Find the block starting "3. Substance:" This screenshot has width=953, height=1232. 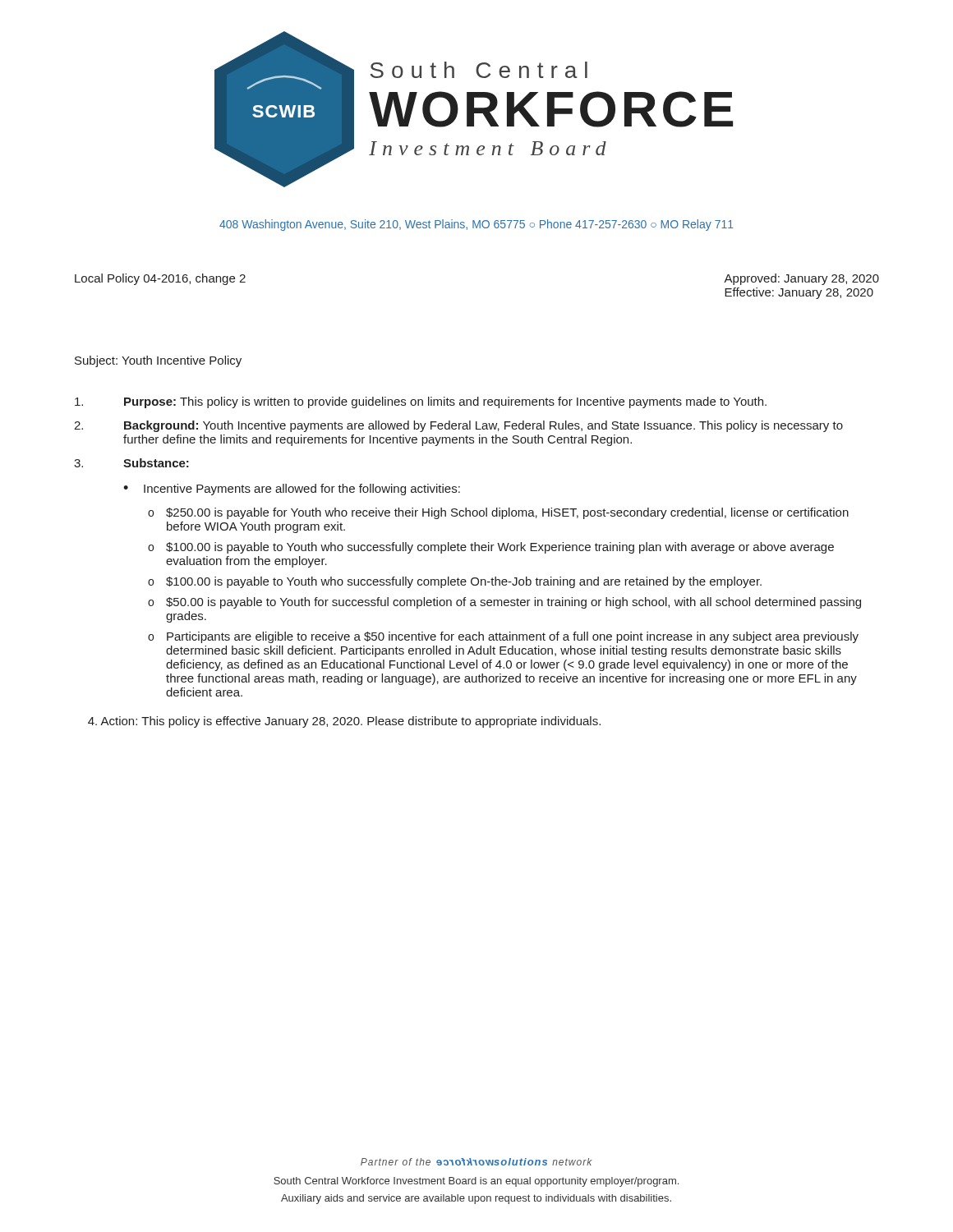131,463
